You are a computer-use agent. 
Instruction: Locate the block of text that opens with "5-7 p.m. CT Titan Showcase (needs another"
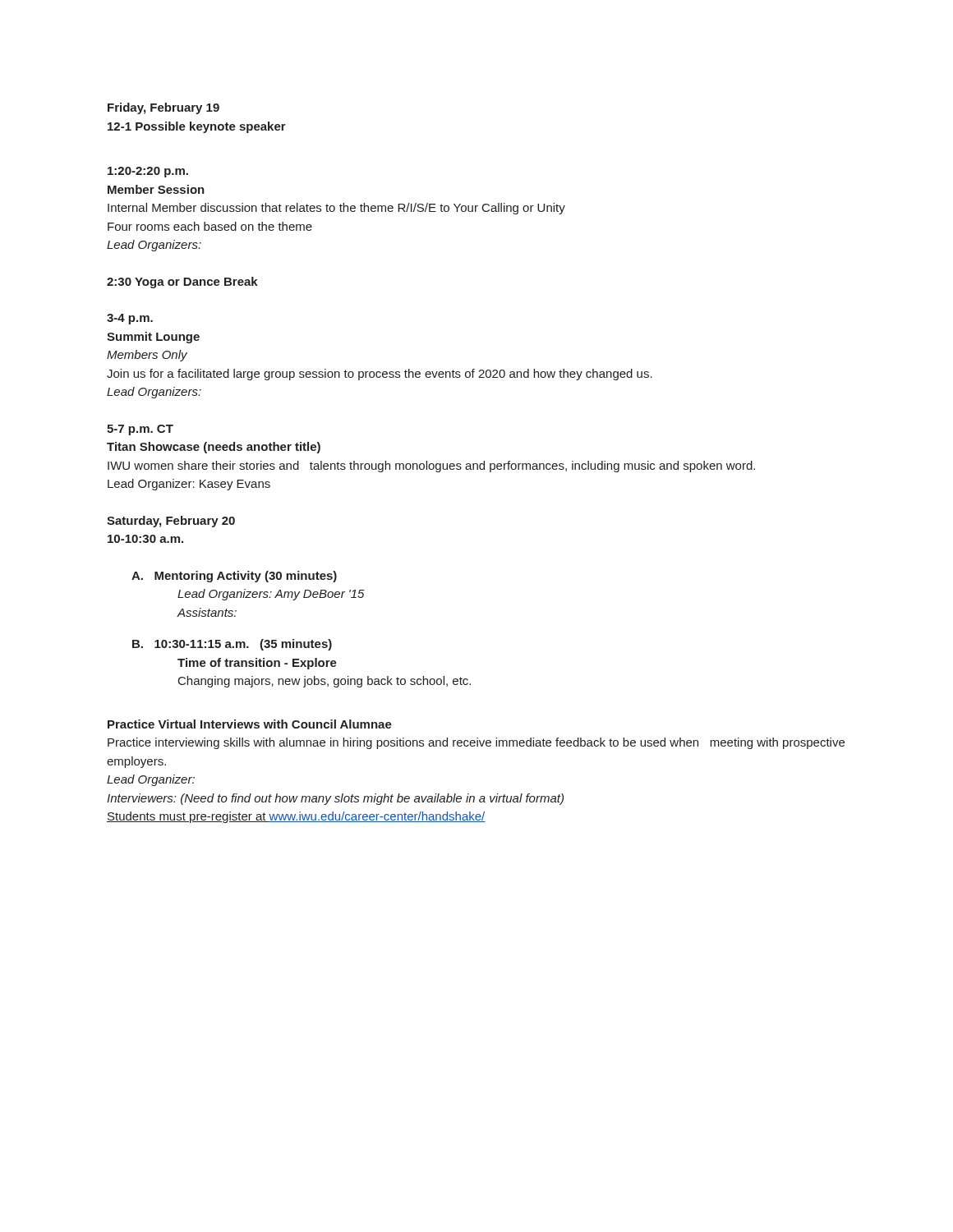(476, 456)
